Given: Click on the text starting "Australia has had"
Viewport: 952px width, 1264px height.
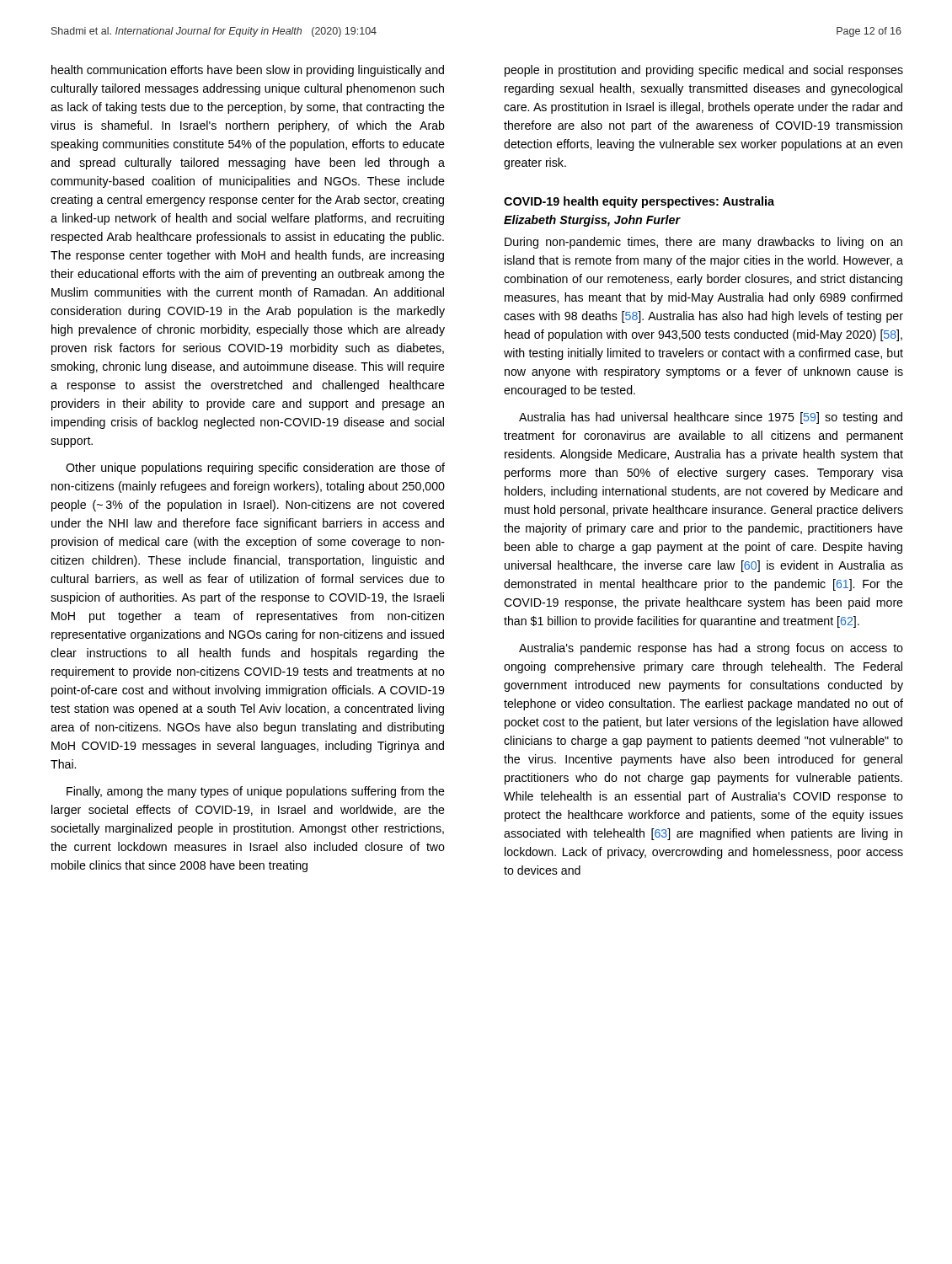Looking at the screenshot, I should (703, 519).
